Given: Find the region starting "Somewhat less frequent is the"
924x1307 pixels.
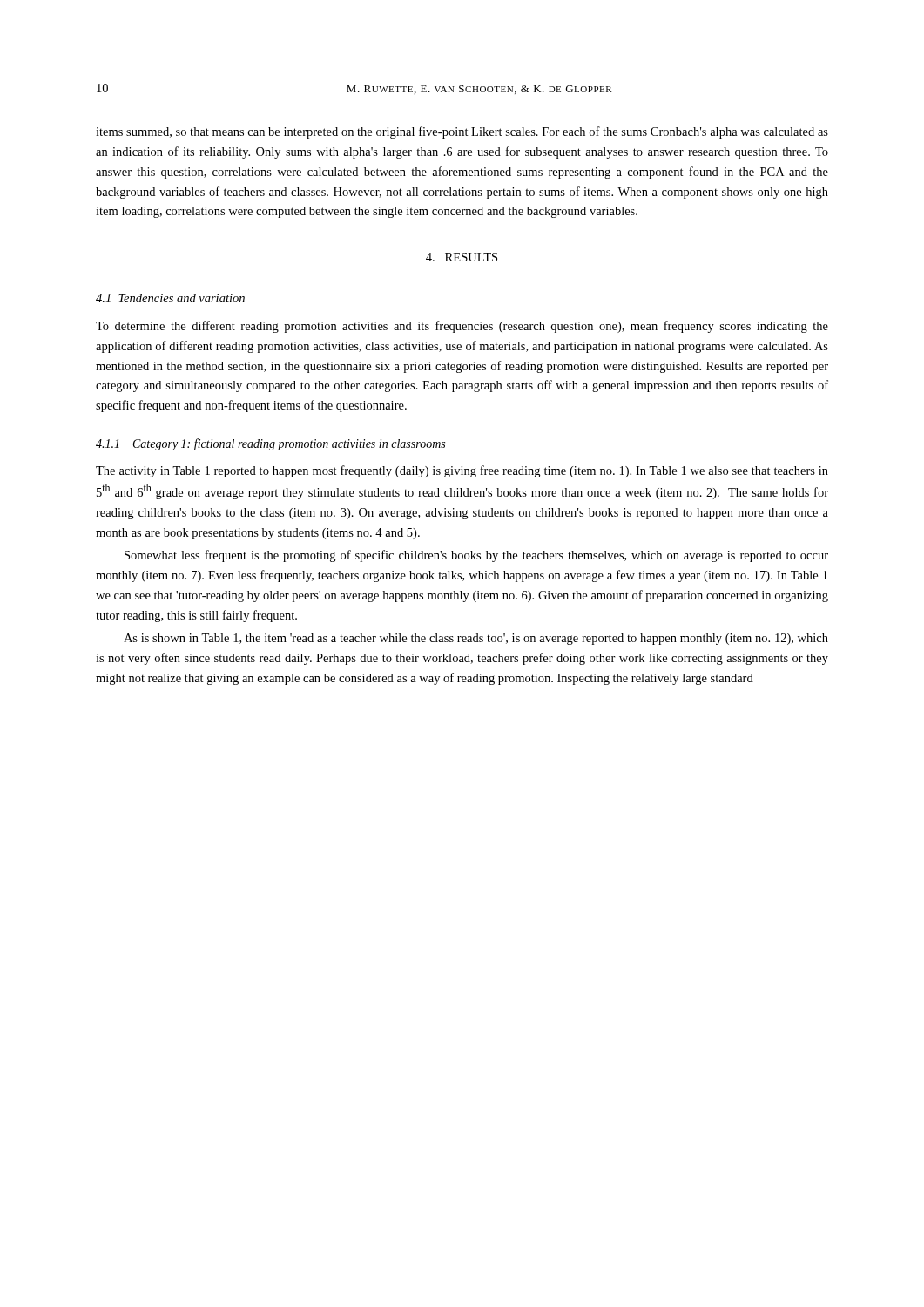Looking at the screenshot, I should pos(462,585).
